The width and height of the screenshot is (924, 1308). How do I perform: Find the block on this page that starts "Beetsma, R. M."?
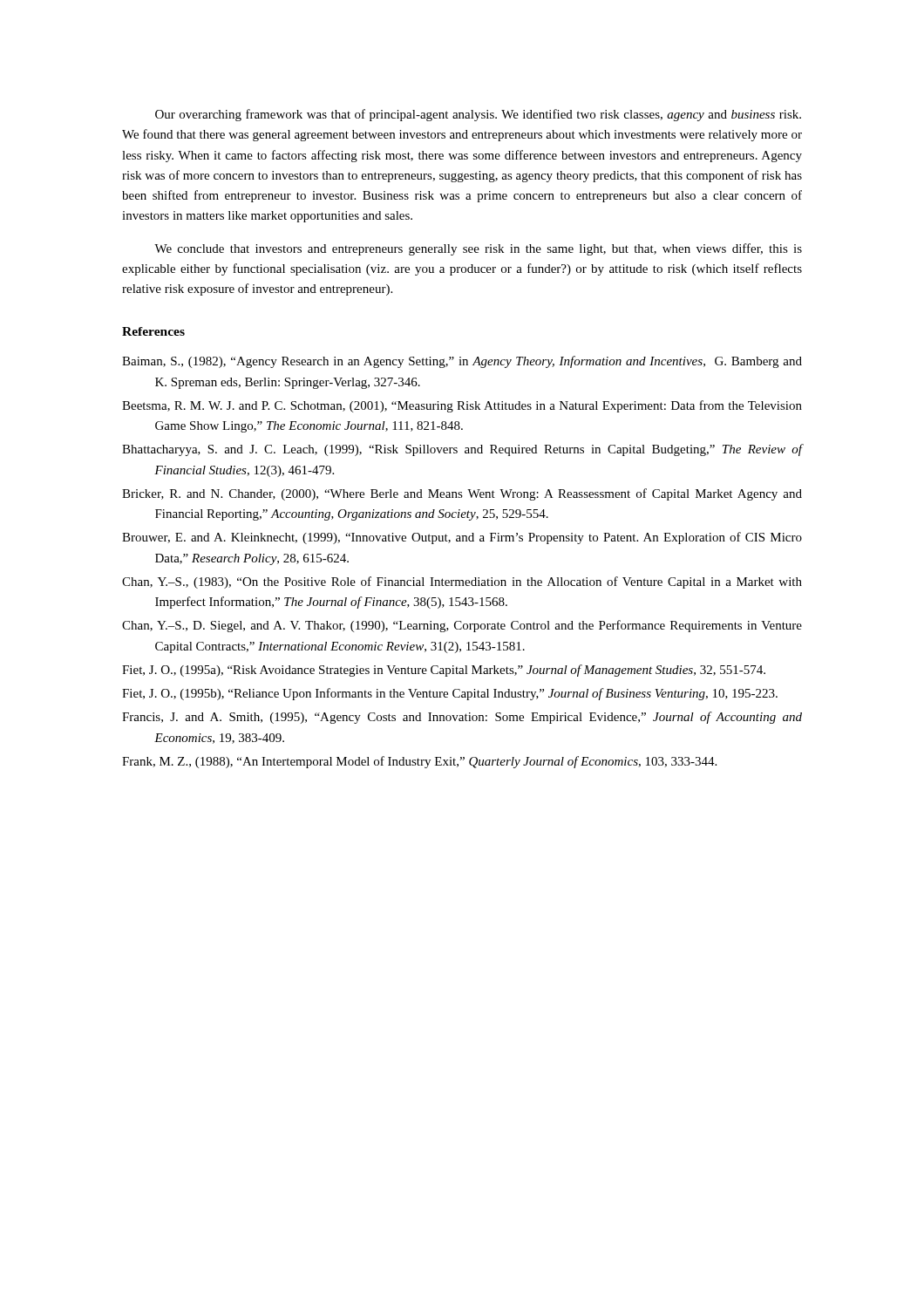pyautogui.click(x=462, y=415)
